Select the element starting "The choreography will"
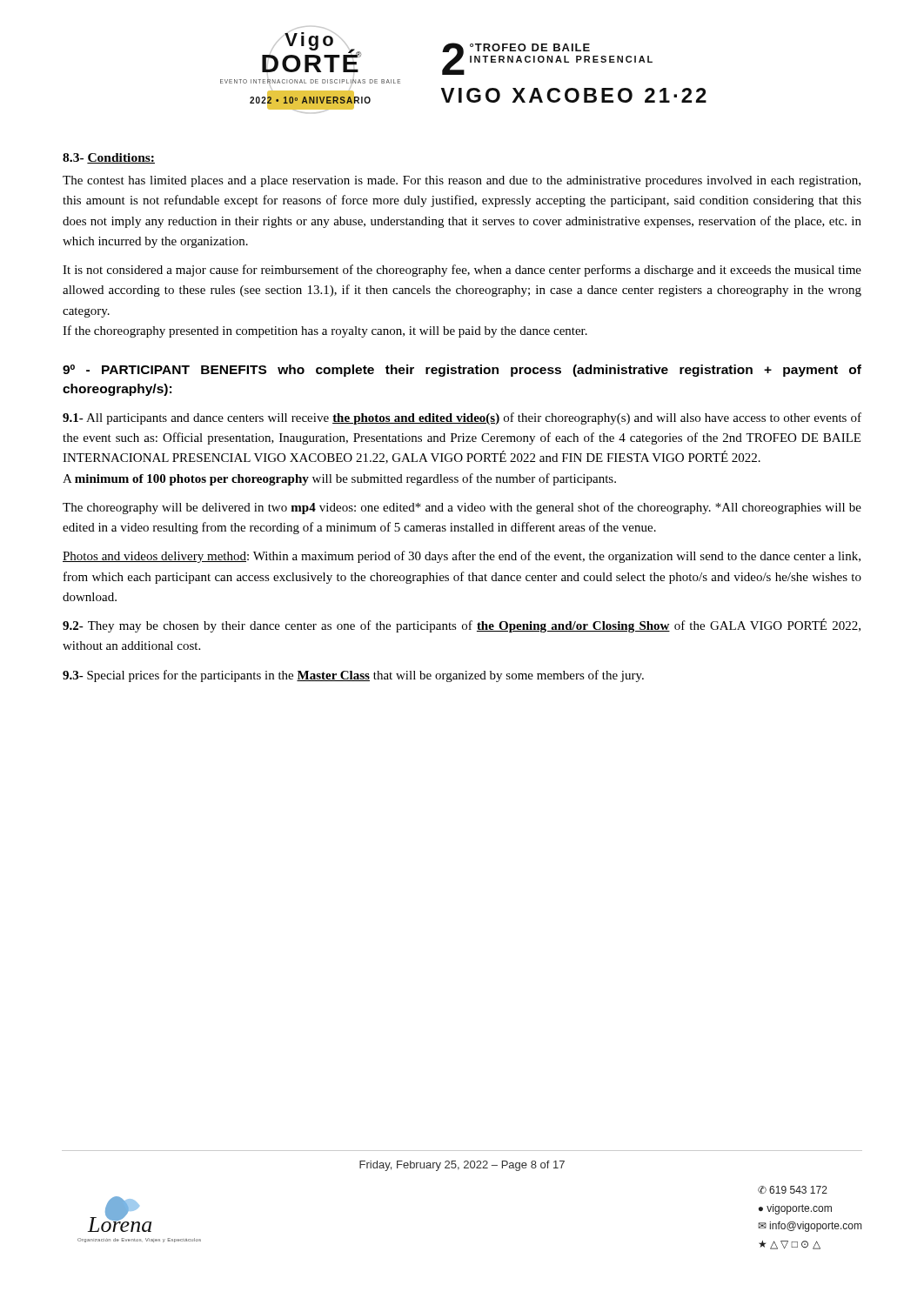 click(462, 518)
